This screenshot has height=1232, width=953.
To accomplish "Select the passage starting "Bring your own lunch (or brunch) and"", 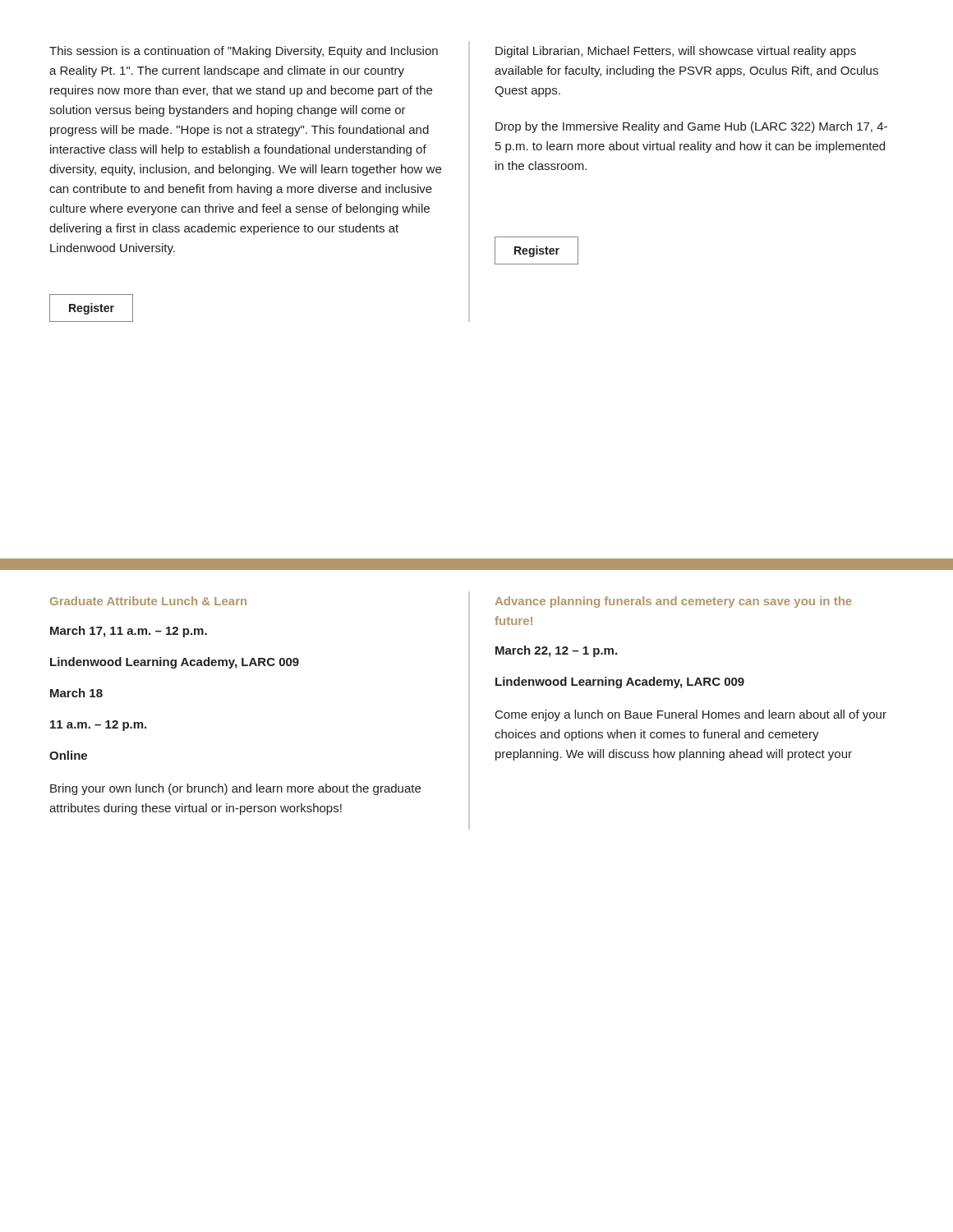I will click(x=246, y=798).
